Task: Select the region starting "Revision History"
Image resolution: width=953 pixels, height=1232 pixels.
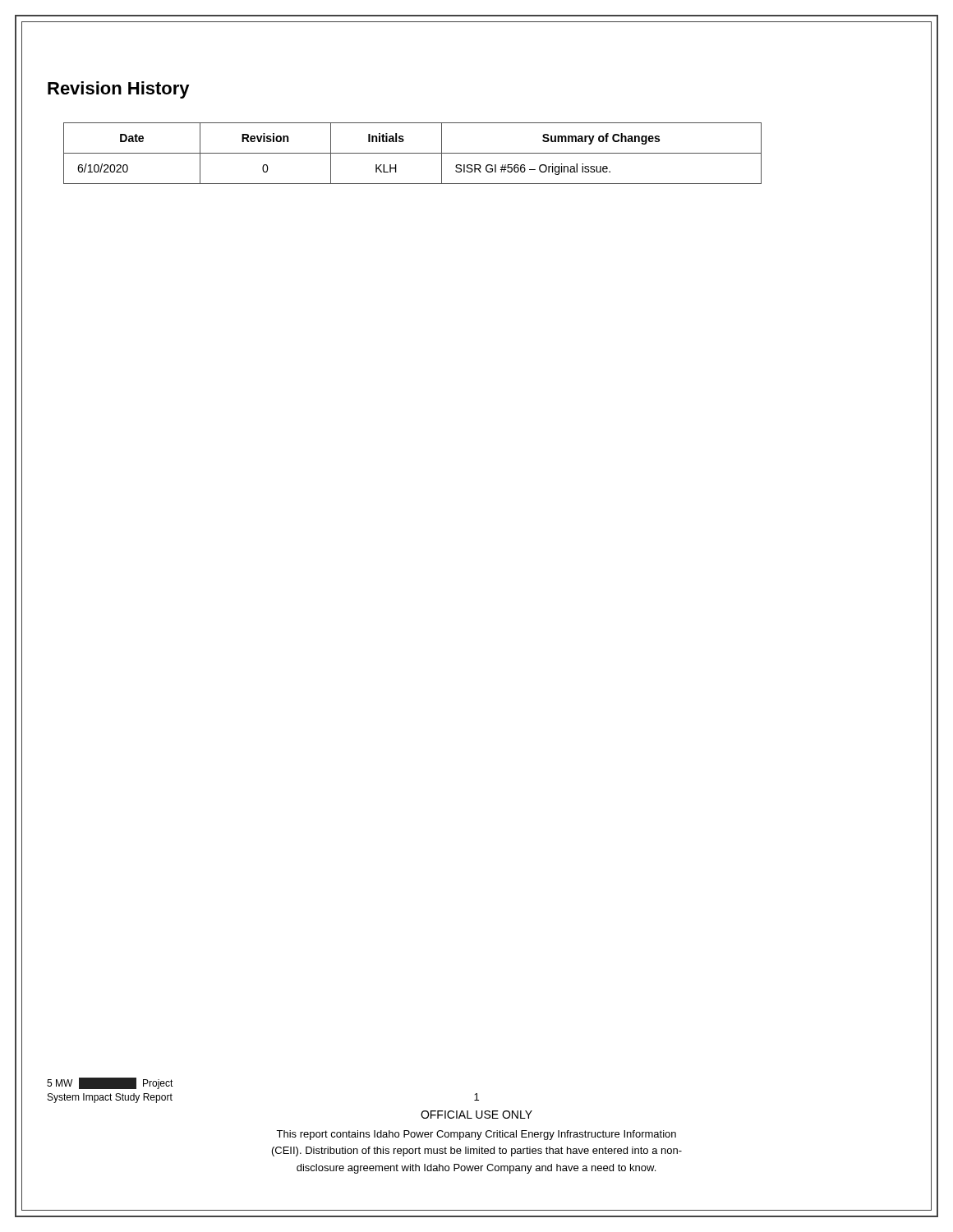Action: 118,88
